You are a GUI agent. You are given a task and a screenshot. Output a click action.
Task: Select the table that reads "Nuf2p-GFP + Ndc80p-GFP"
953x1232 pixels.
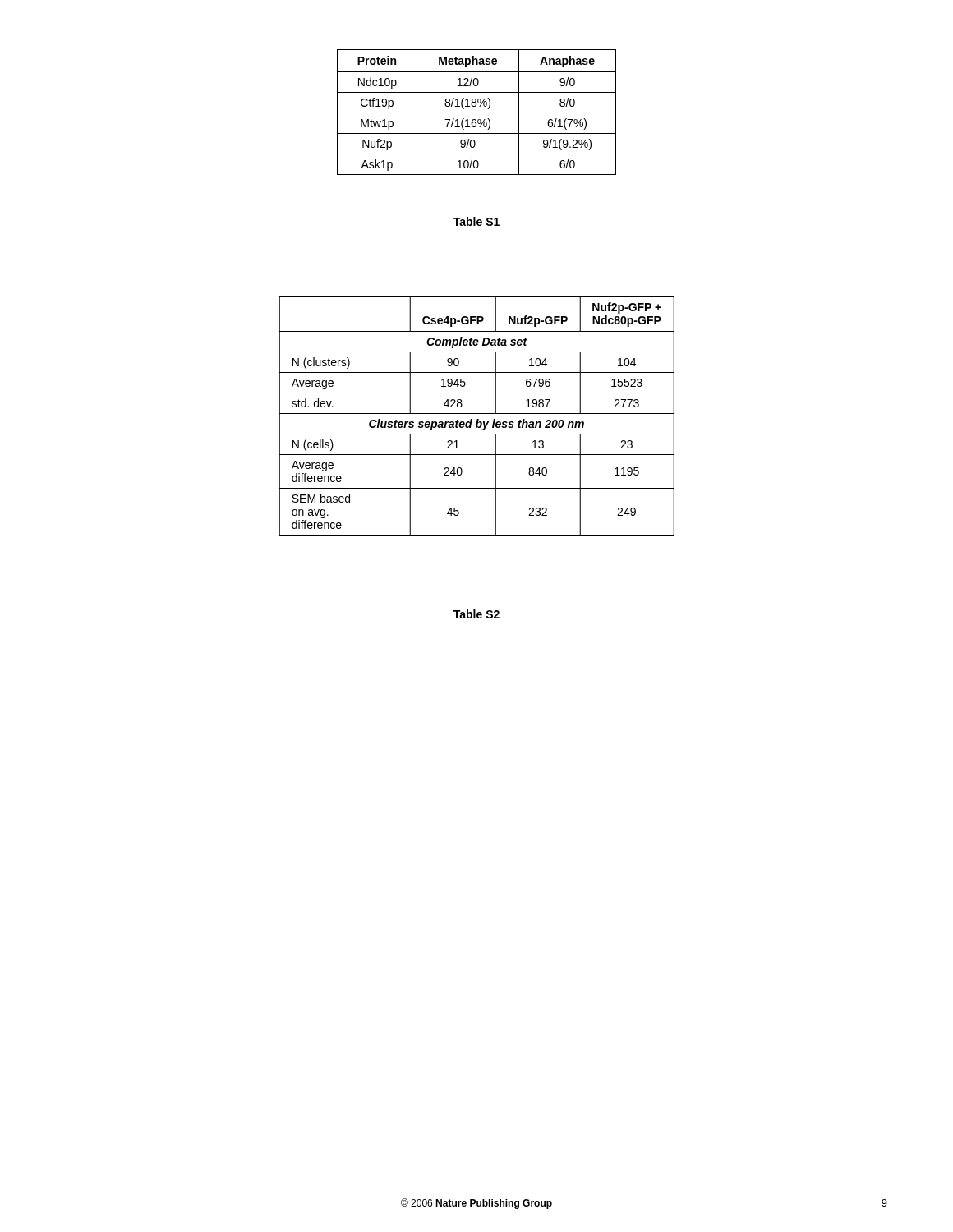[x=476, y=416]
